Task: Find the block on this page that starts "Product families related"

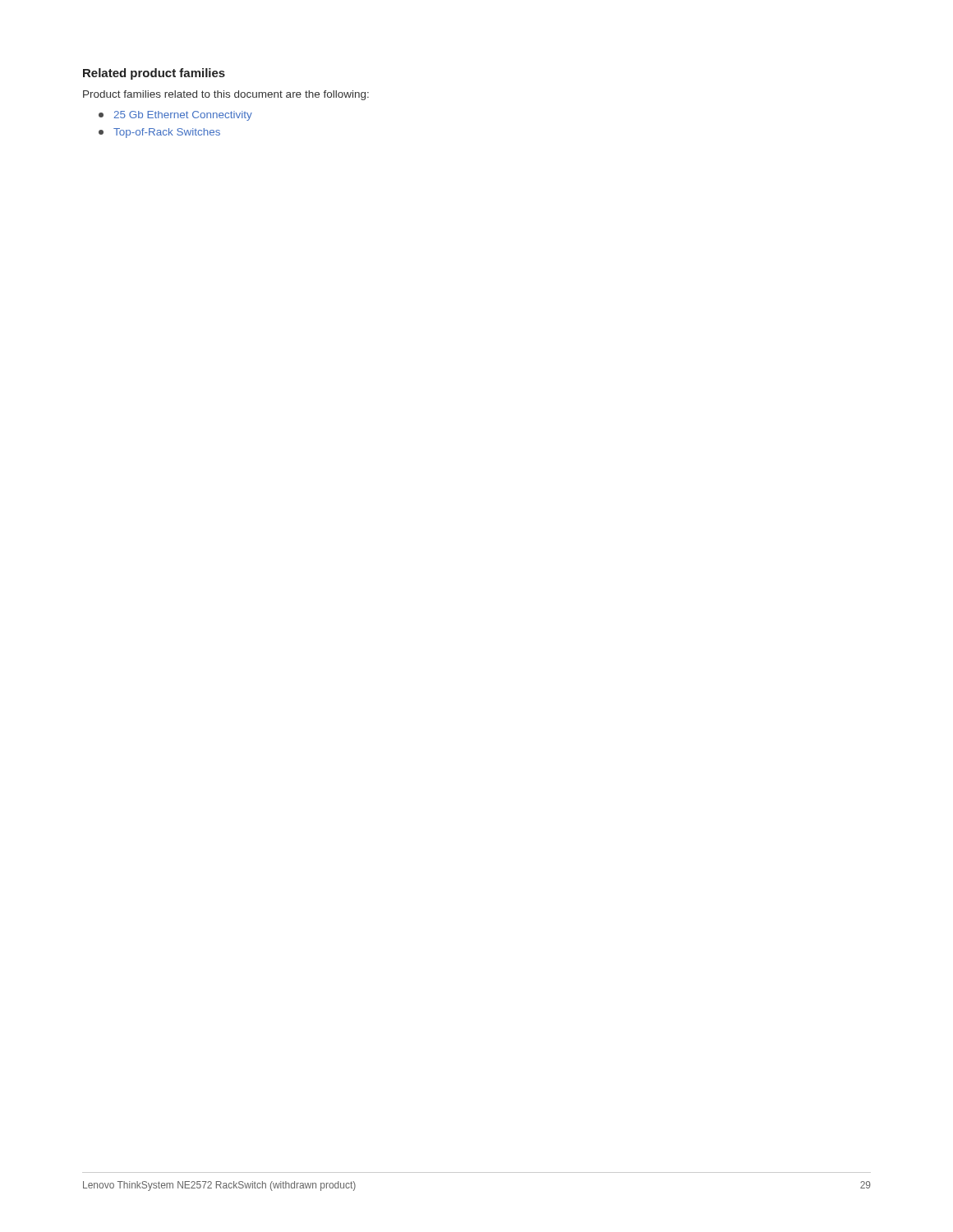Action: click(226, 94)
